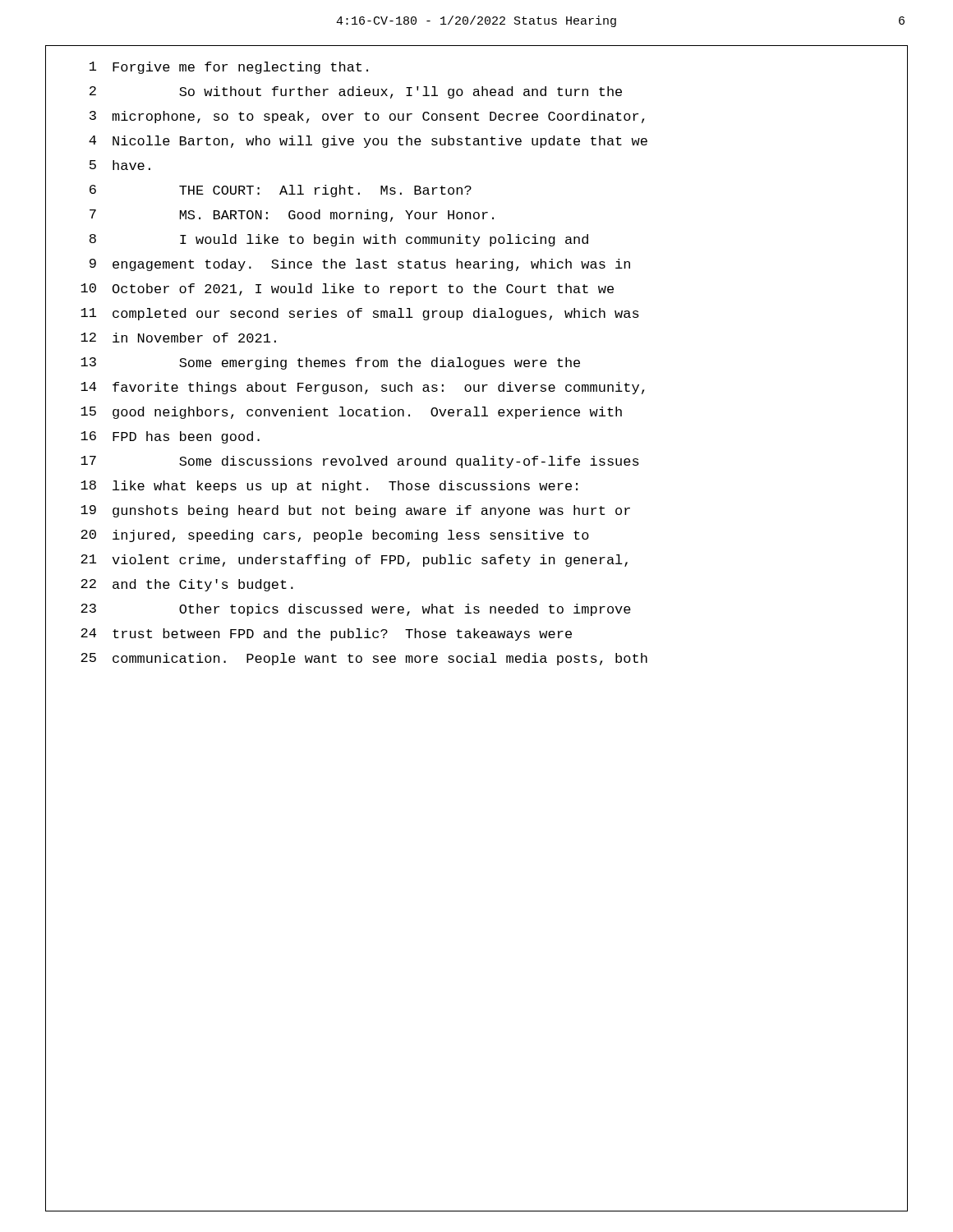Click on the list item that says "17 Some discussions revolved around quality-of-life"
The image size is (953, 1232).
(473, 463)
